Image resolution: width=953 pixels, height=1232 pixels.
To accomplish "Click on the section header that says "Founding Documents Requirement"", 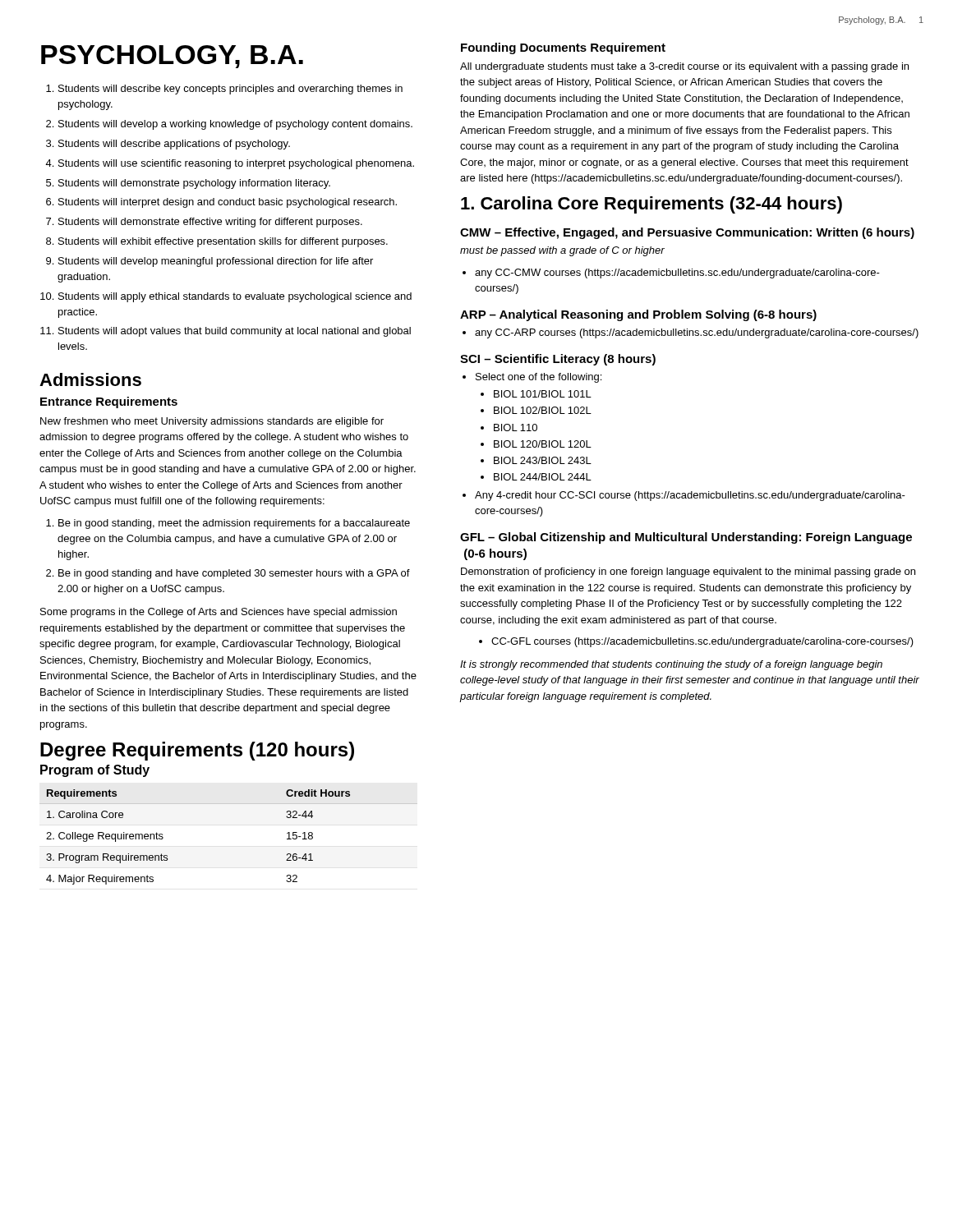I will 563,48.
